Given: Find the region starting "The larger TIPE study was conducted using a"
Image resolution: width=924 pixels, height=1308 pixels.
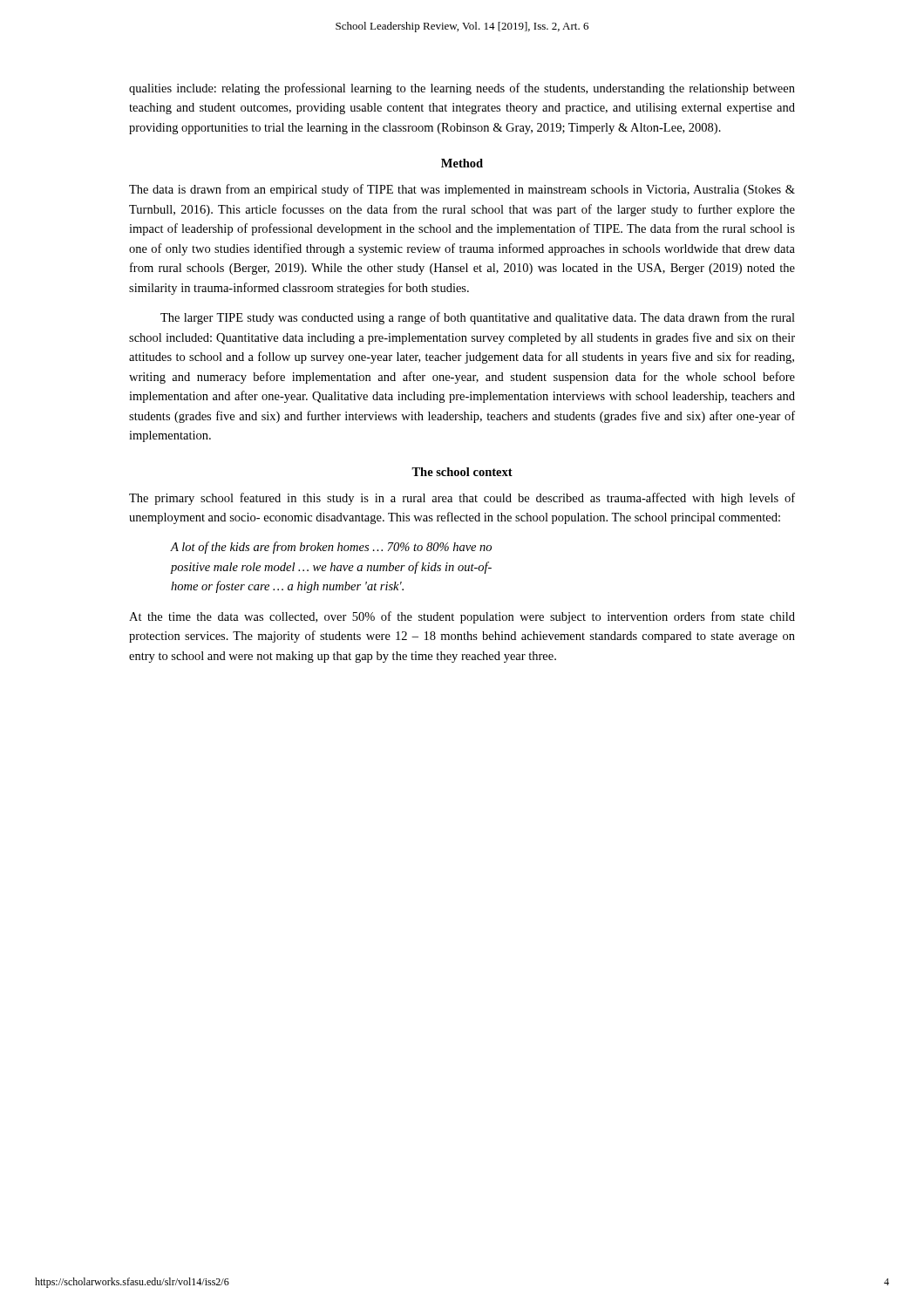Looking at the screenshot, I should [462, 376].
